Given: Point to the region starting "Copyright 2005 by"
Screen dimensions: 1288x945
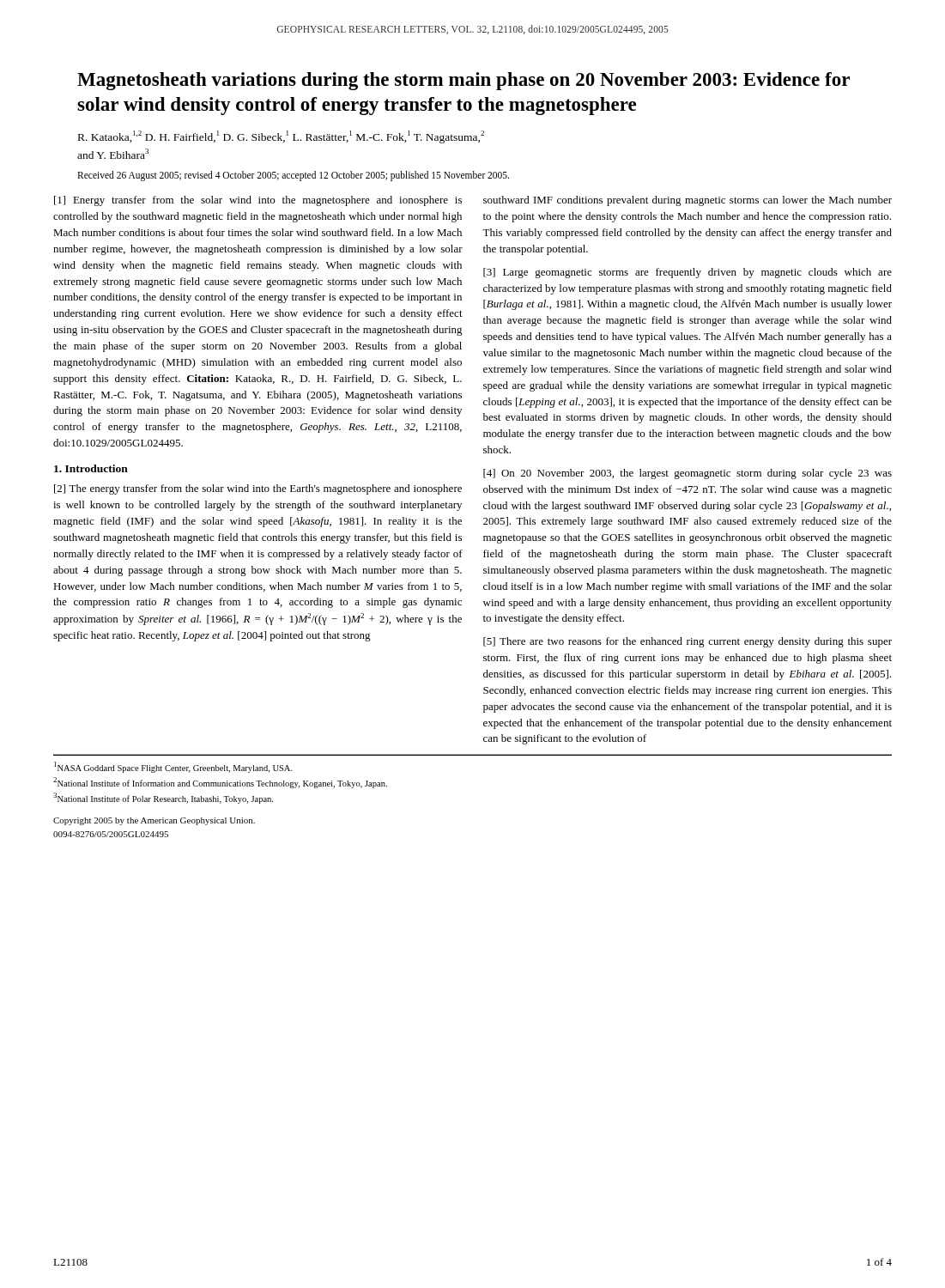Looking at the screenshot, I should coord(154,821).
